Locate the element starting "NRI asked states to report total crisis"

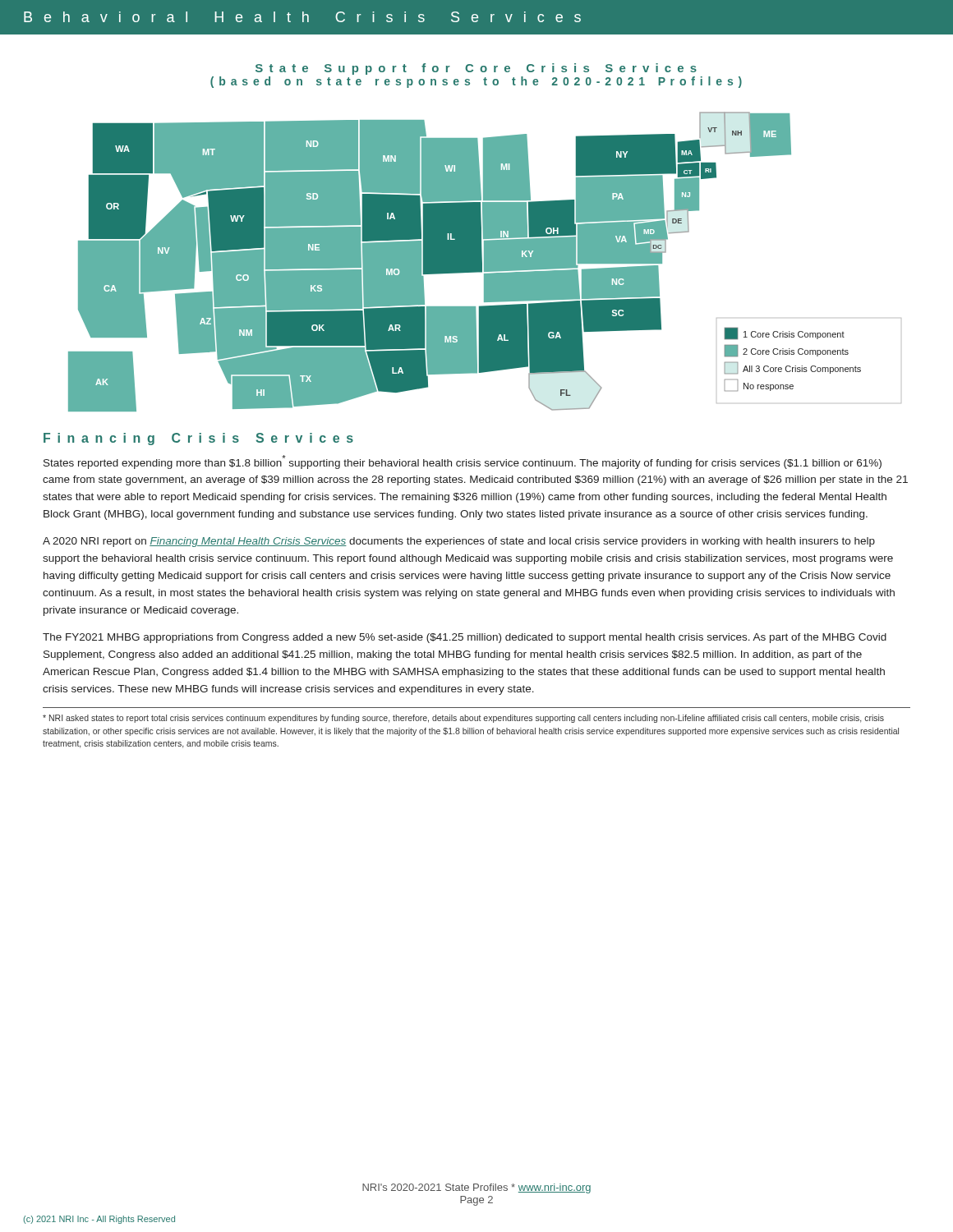[x=476, y=731]
